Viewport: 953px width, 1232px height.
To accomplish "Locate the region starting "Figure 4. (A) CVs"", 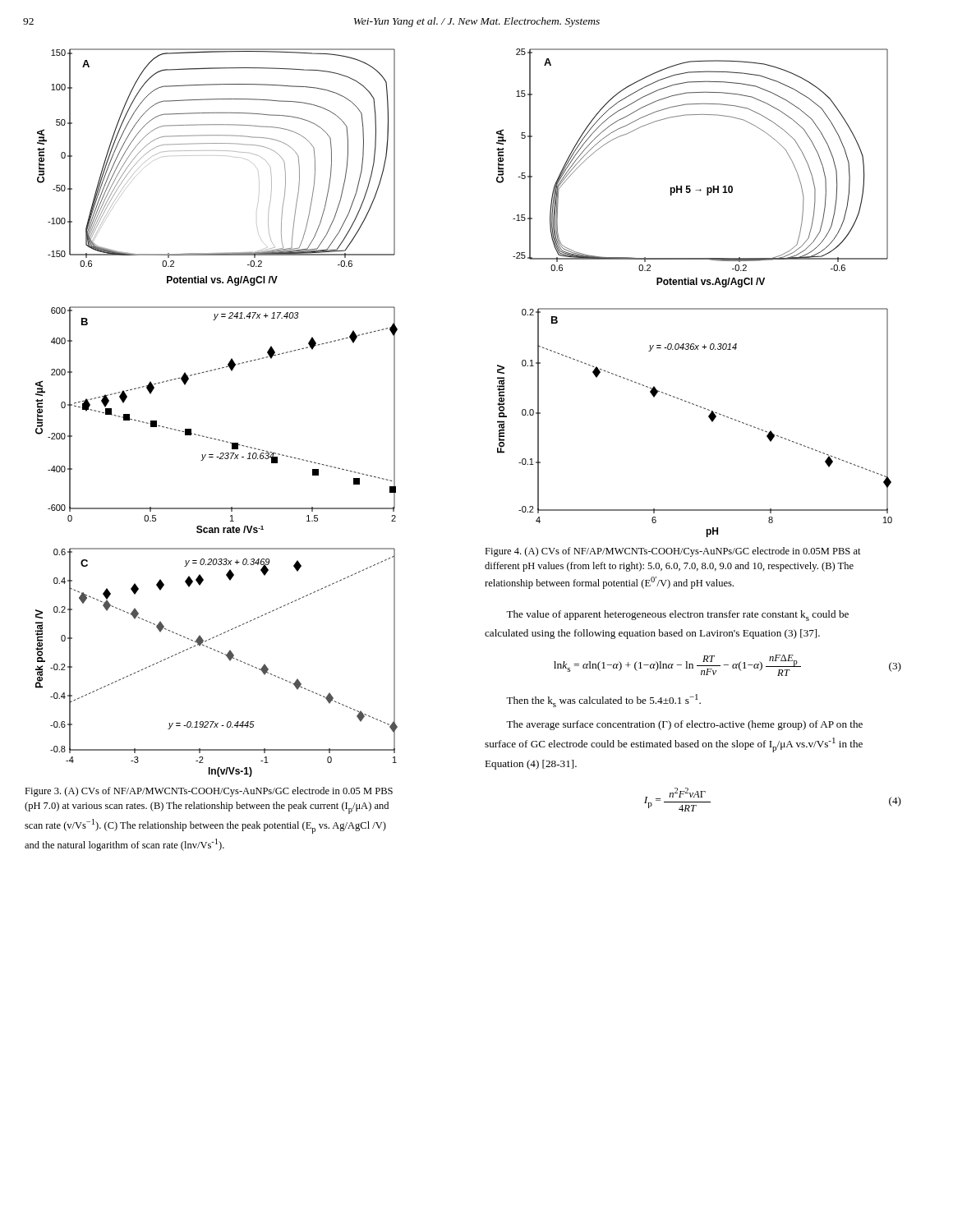I will pyautogui.click(x=673, y=567).
